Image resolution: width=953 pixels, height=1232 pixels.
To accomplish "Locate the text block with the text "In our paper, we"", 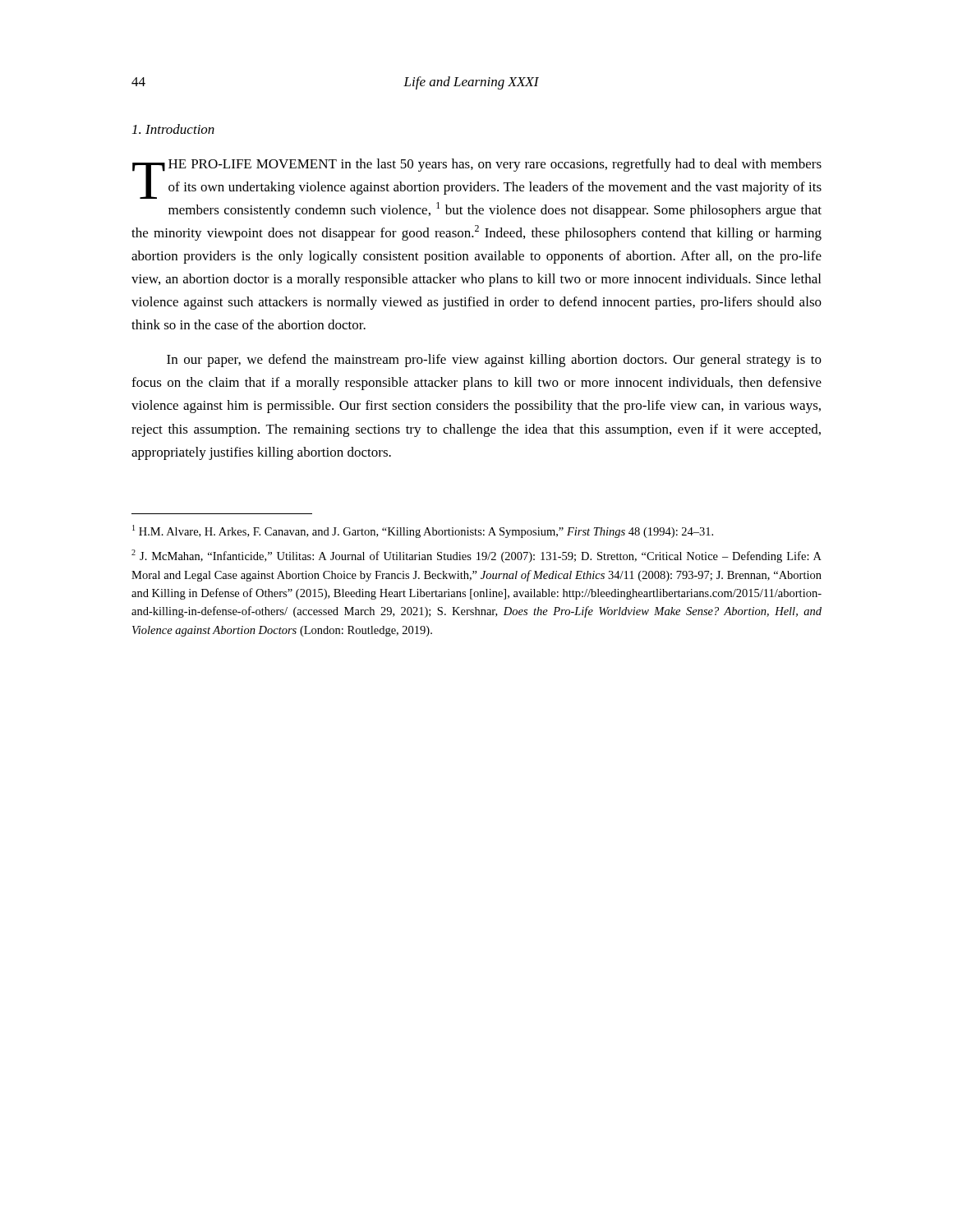I will [476, 406].
